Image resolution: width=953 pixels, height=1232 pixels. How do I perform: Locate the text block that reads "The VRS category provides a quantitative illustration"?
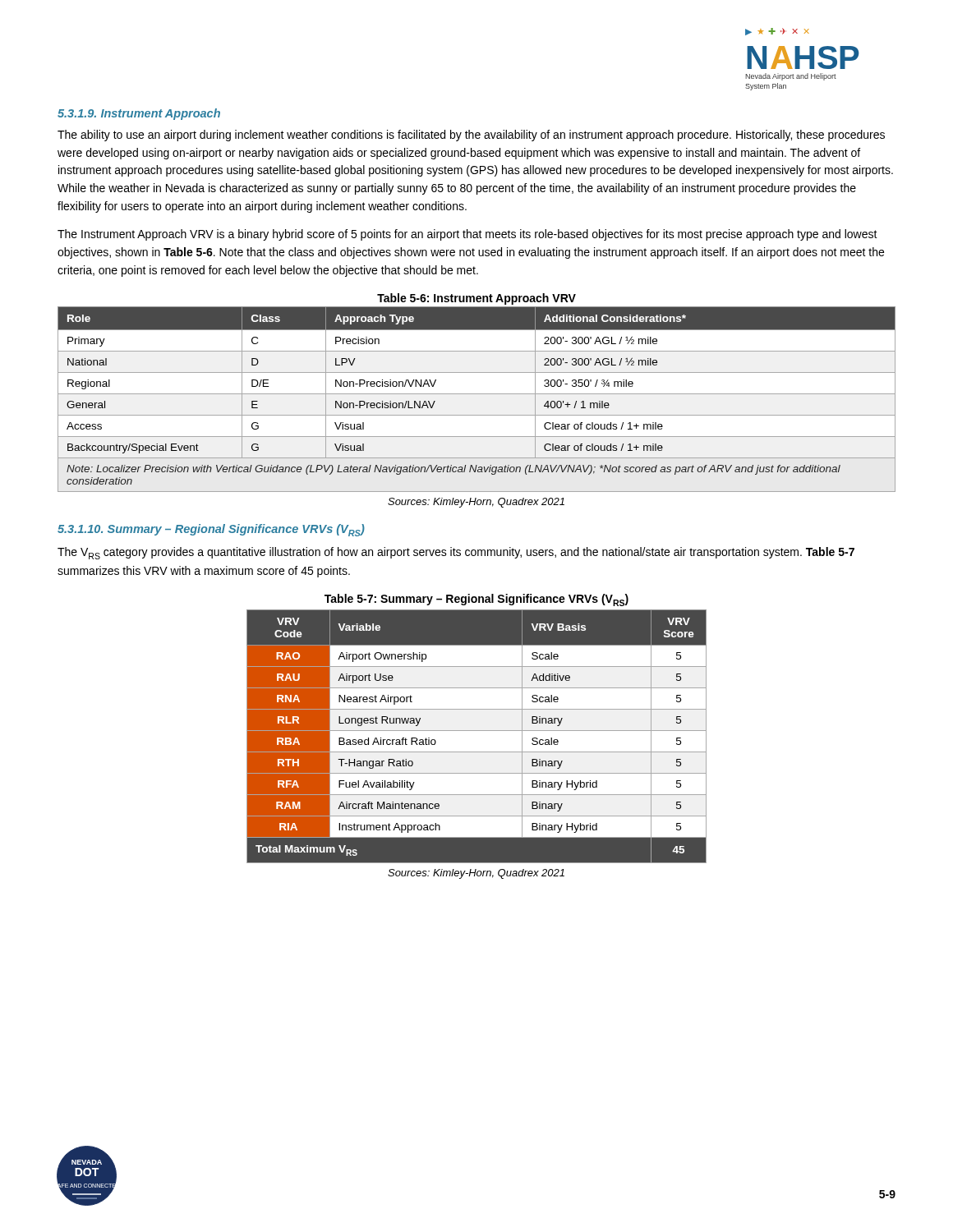(x=456, y=562)
